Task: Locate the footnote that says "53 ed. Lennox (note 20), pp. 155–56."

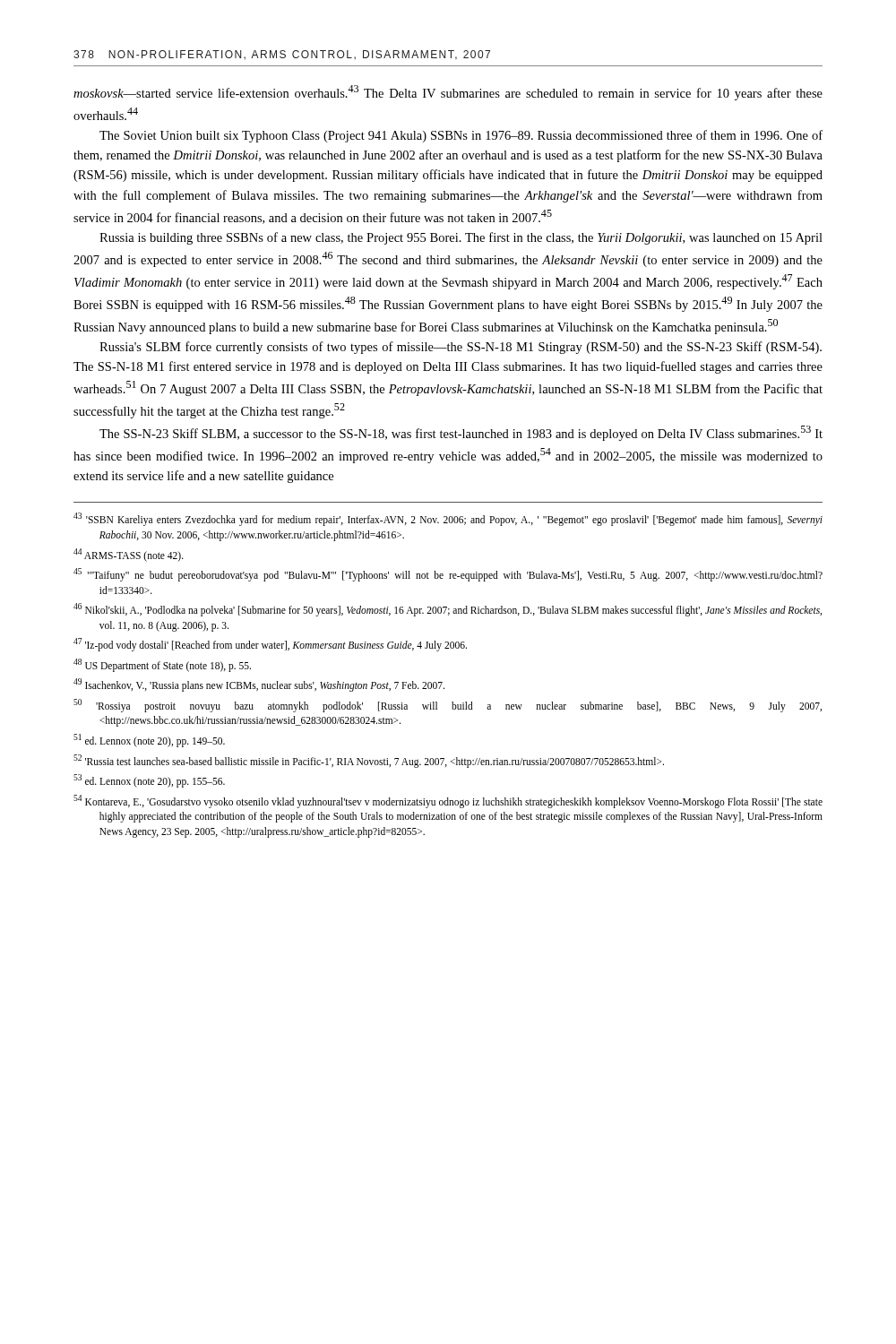Action: point(149,781)
